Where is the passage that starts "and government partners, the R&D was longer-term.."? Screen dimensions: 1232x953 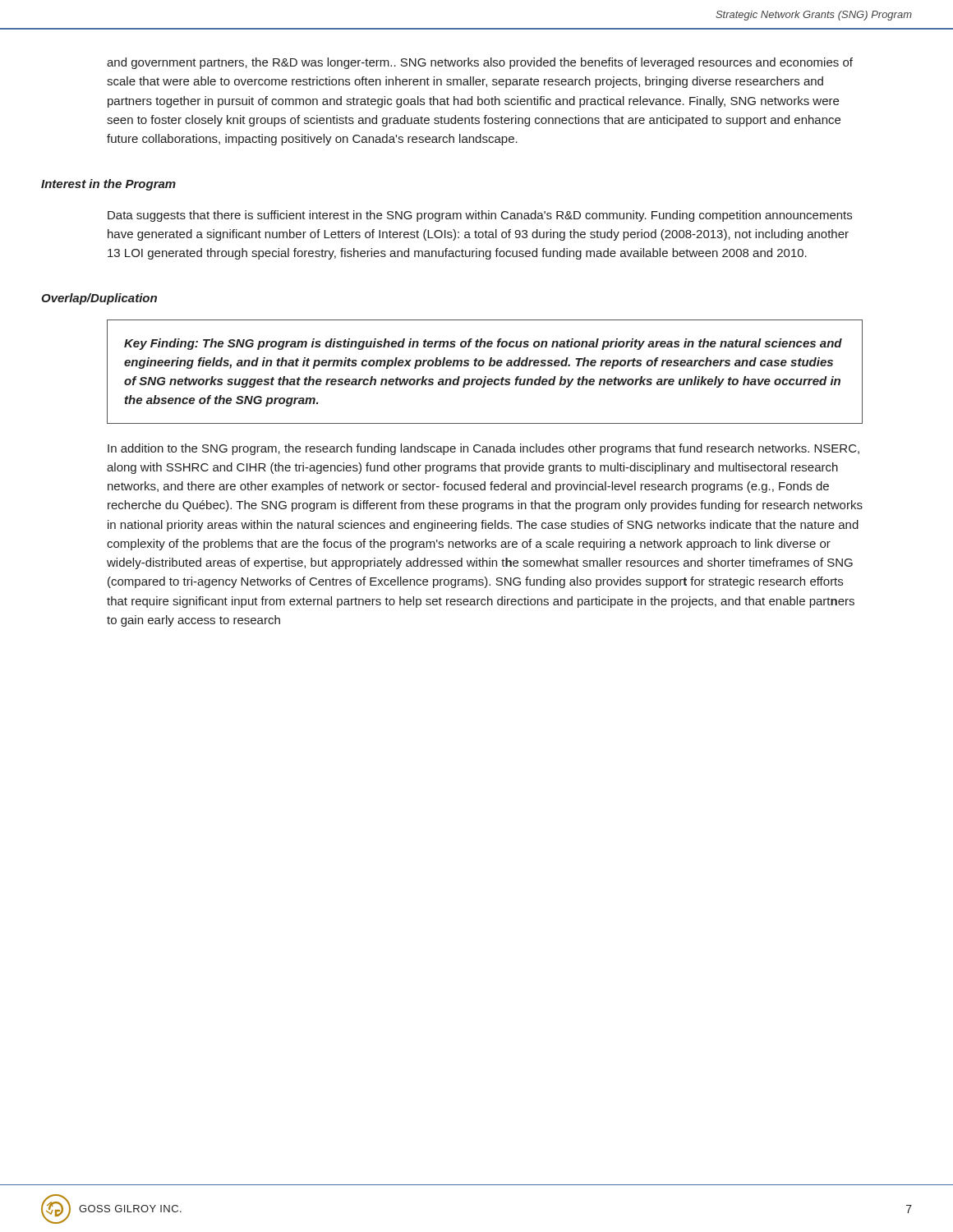point(485,100)
